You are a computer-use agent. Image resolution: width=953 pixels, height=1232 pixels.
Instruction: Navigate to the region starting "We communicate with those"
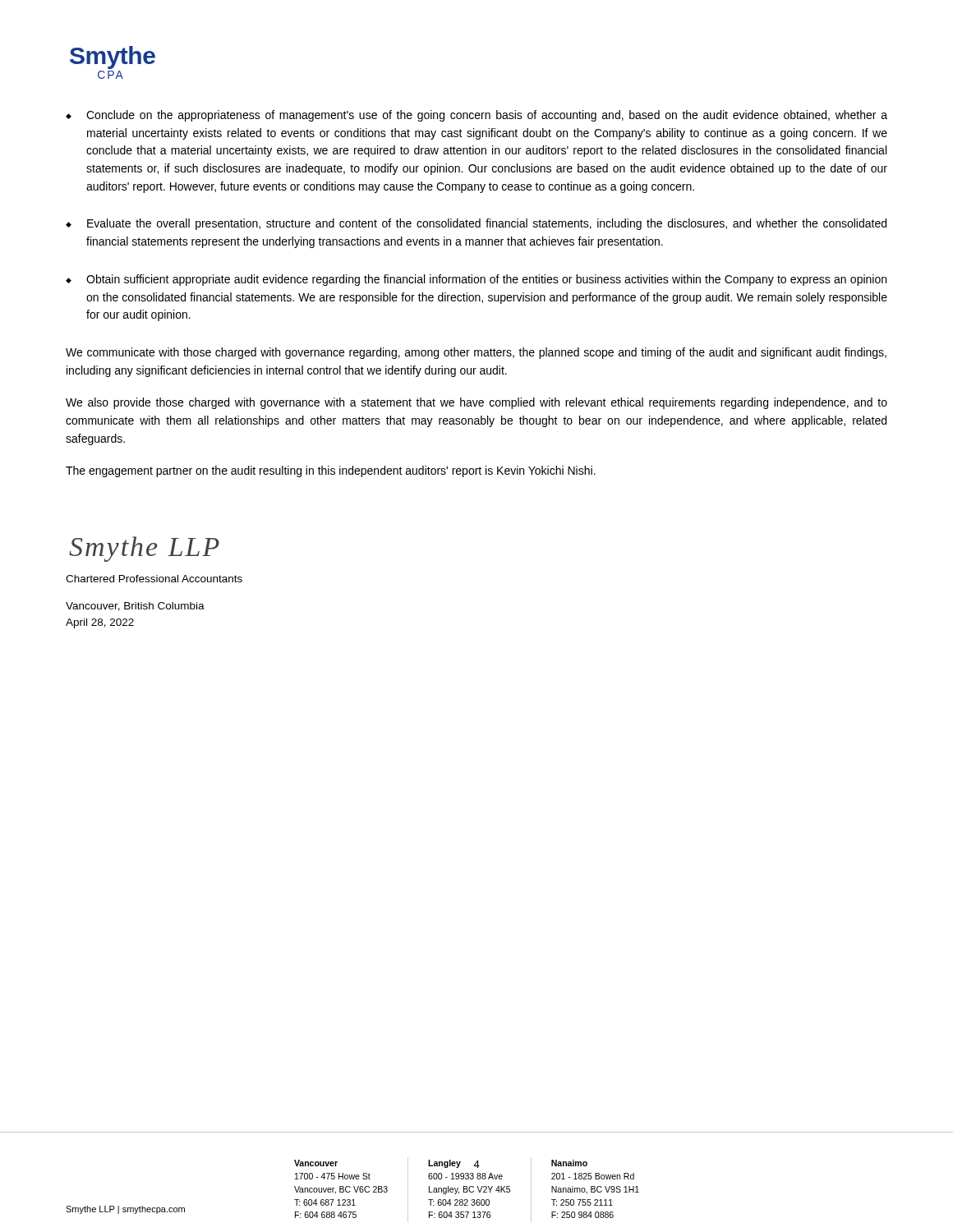[x=476, y=361]
